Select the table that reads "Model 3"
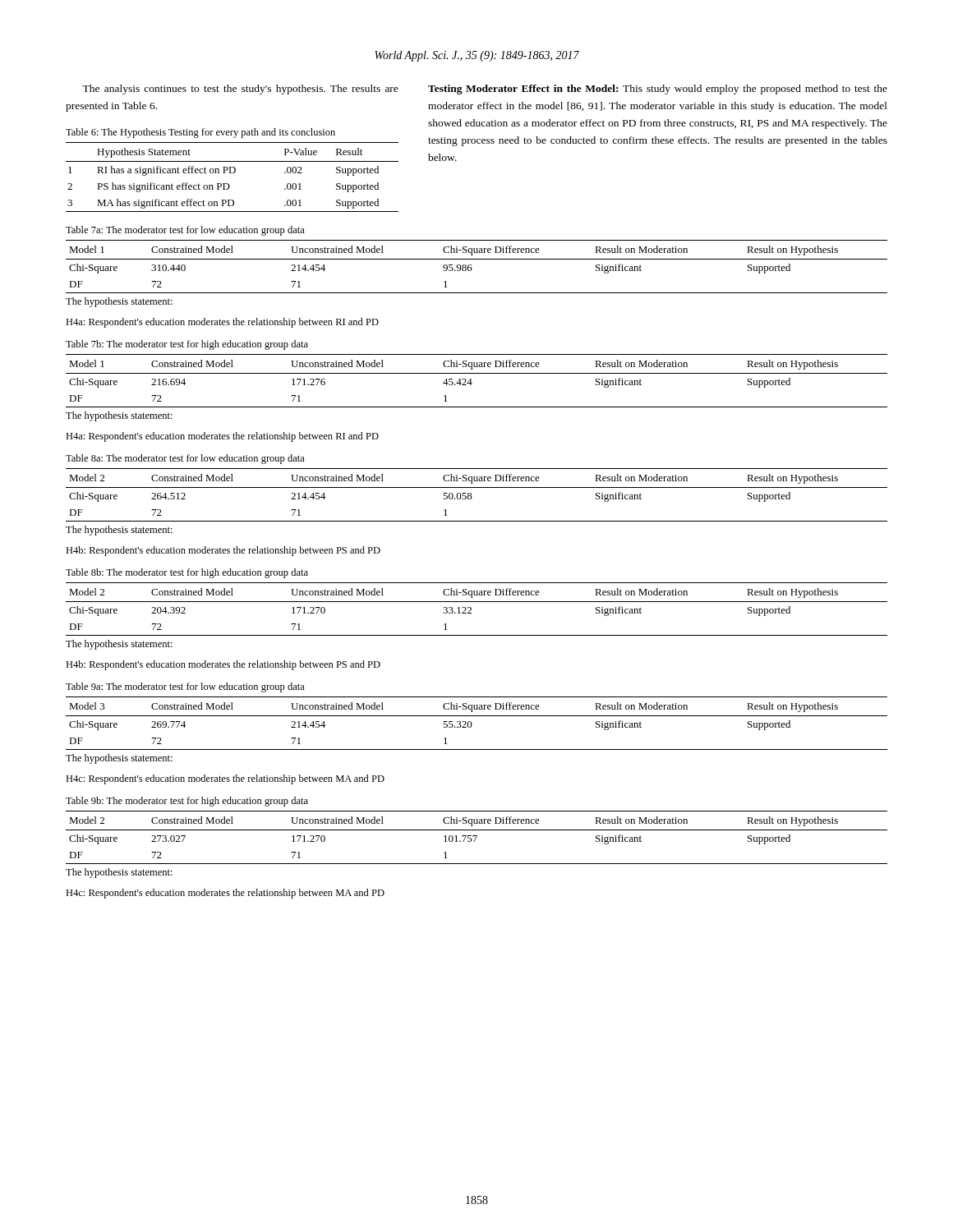Viewport: 953px width, 1232px height. 476,723
